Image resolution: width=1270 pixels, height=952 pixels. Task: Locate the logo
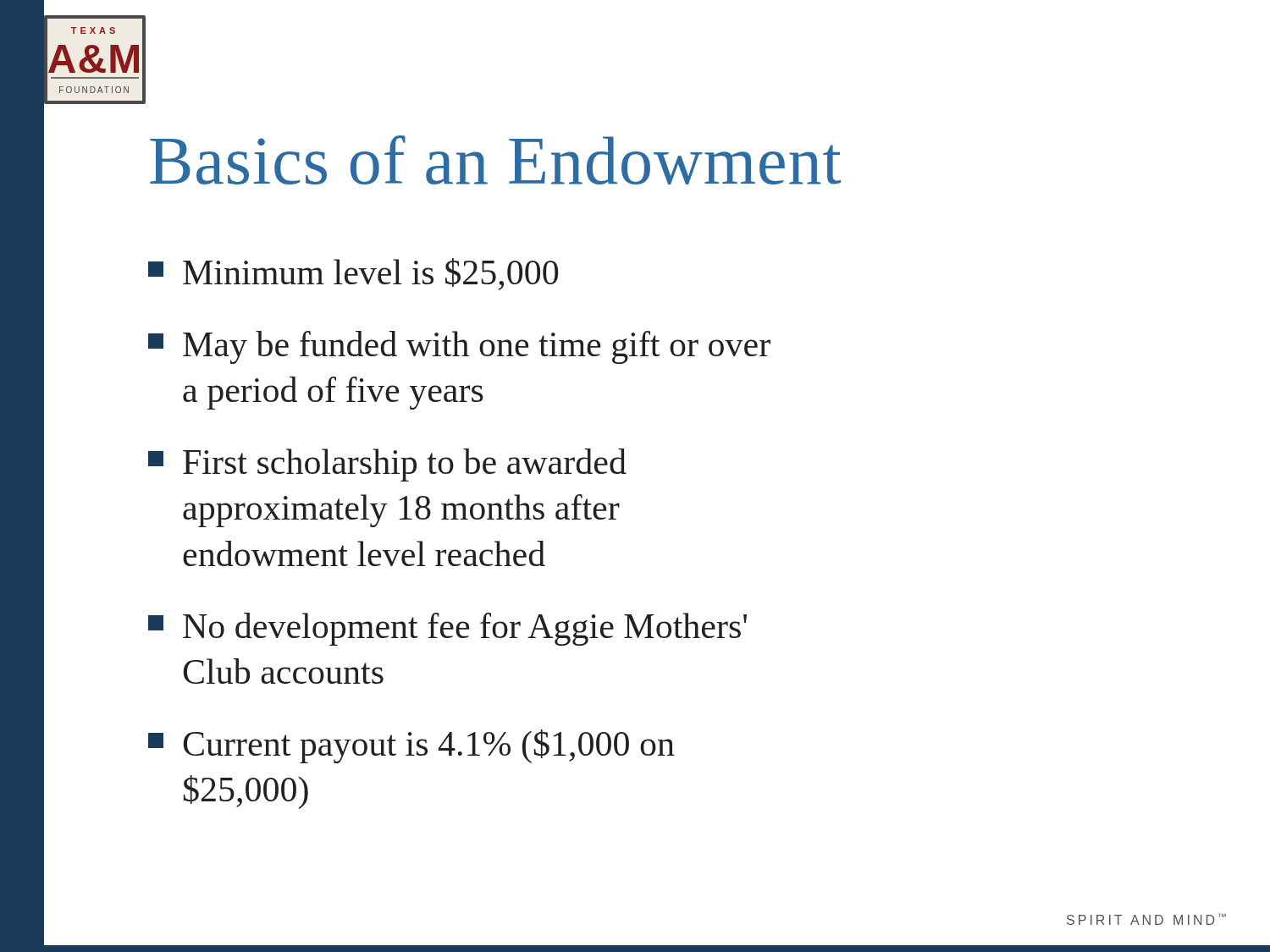click(x=95, y=60)
